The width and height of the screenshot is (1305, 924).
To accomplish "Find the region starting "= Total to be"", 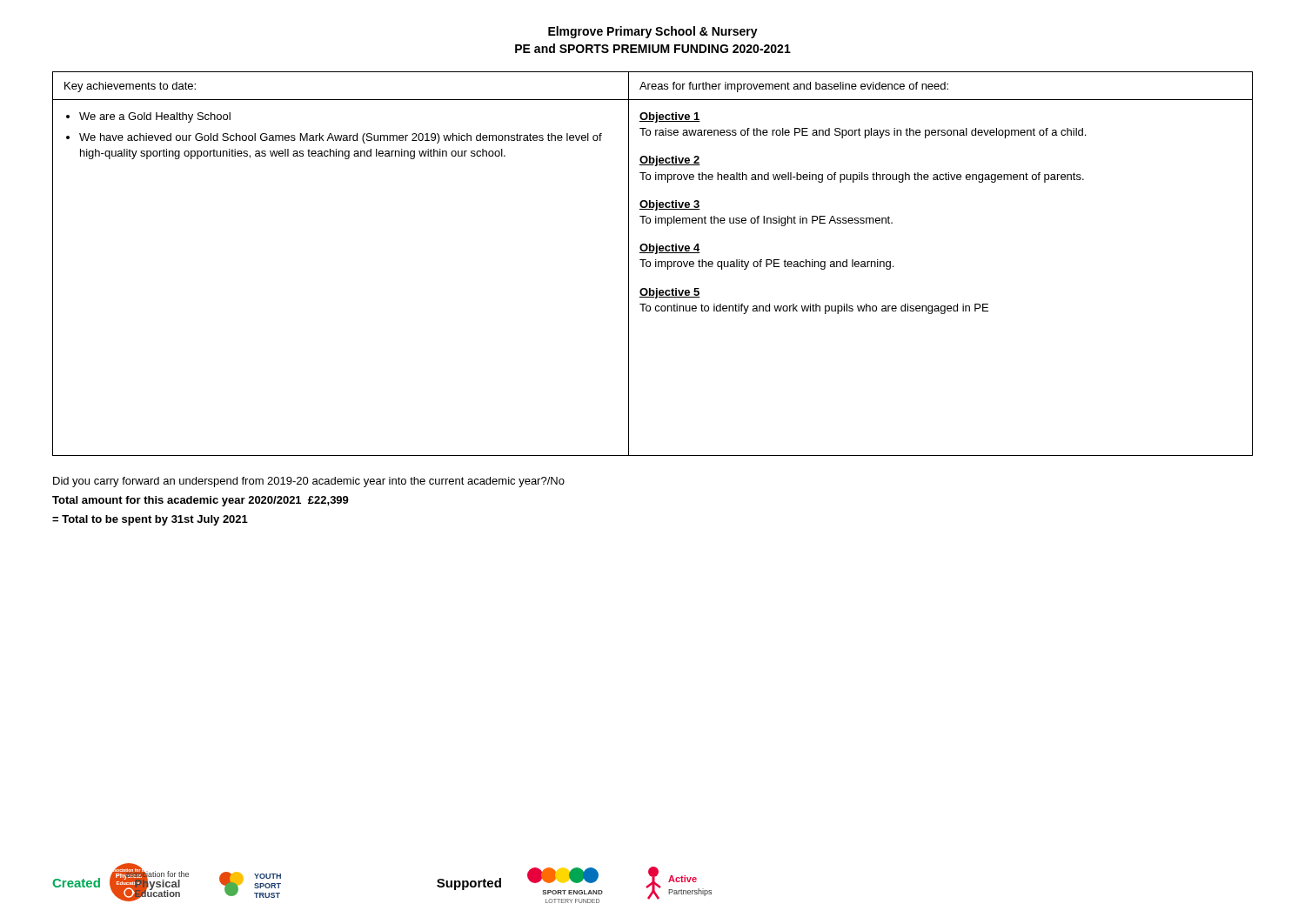I will point(150,519).
